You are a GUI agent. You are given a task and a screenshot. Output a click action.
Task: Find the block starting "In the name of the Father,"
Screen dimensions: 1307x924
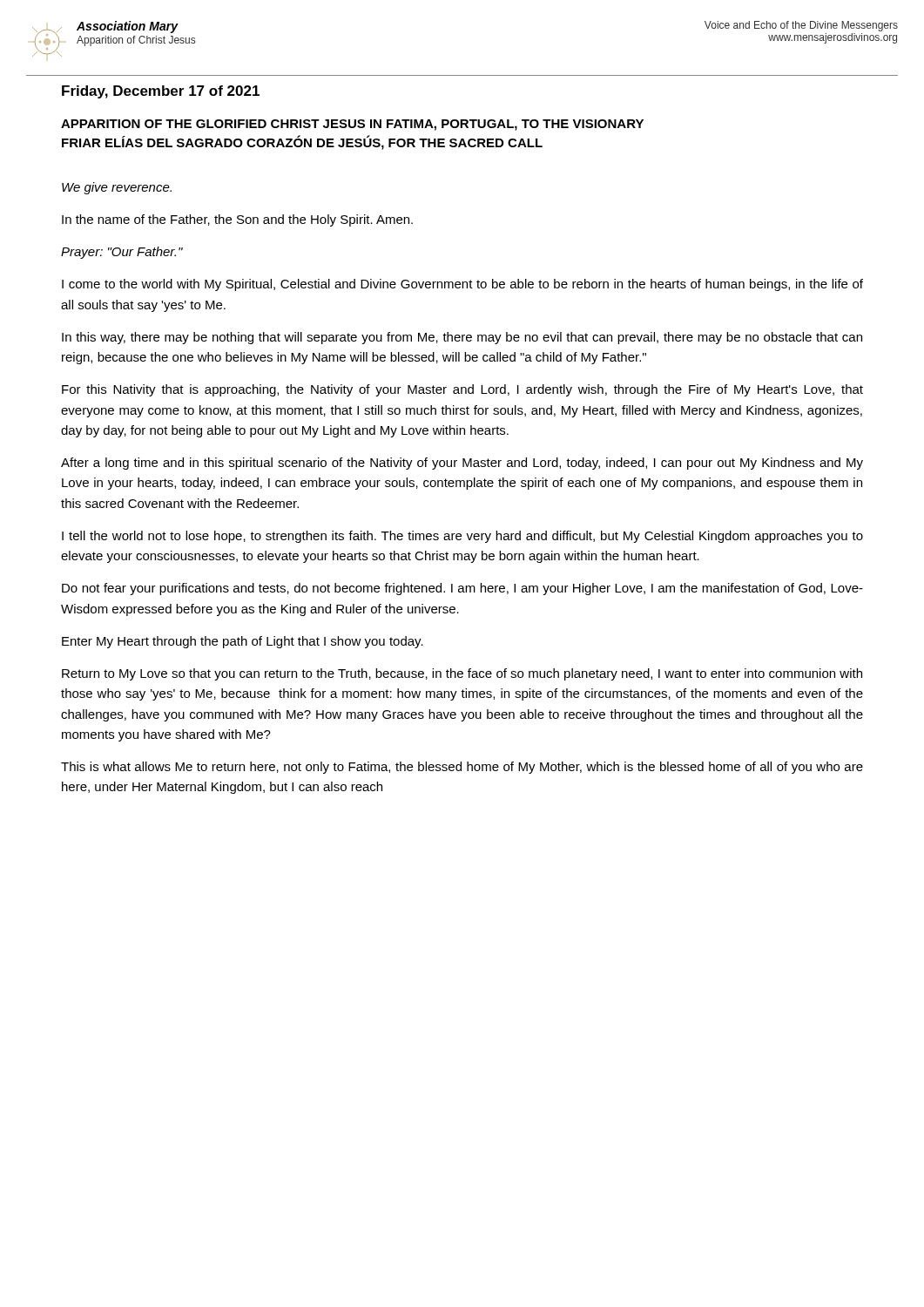point(237,219)
